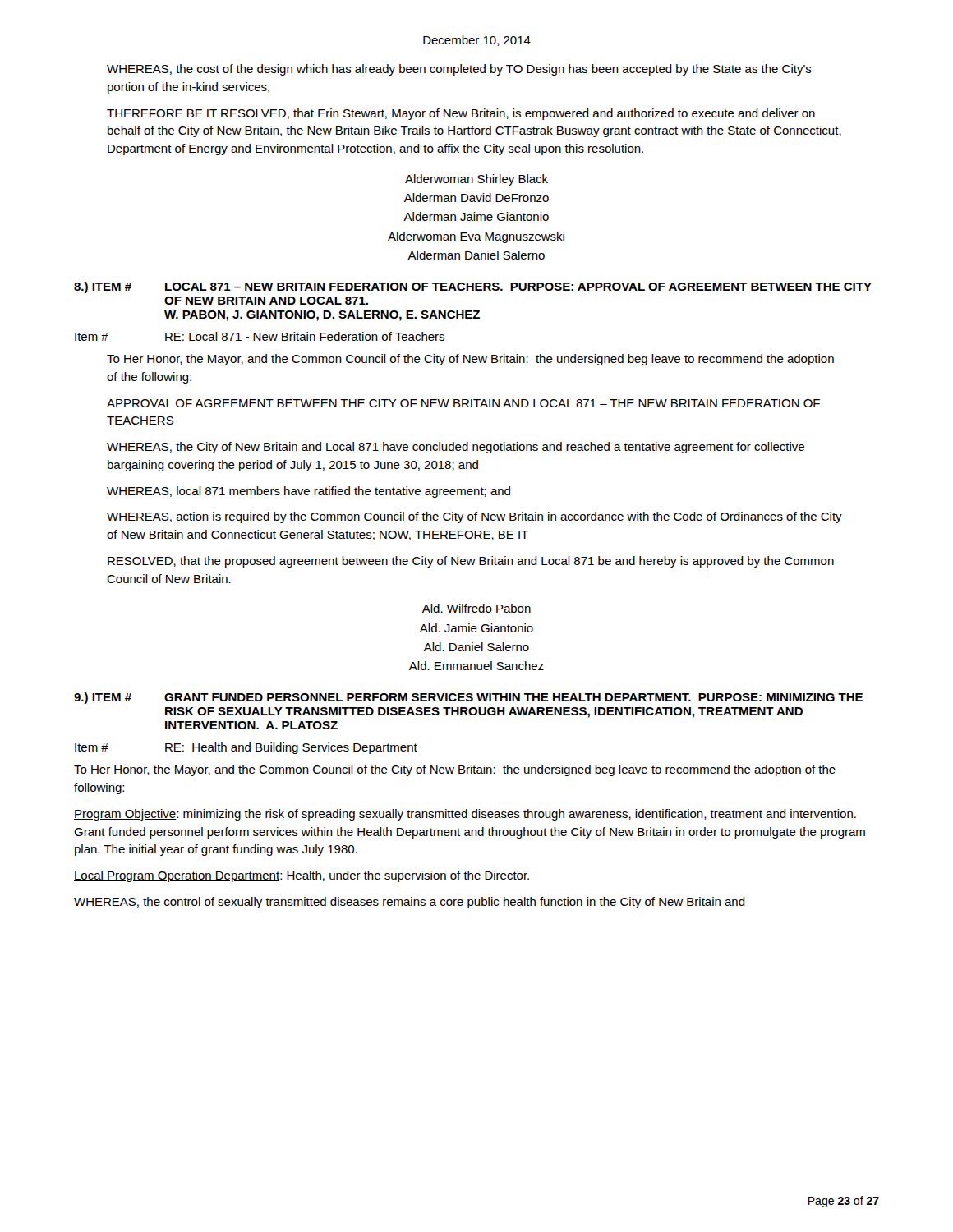Click the passage that begins "Item # RE: Local"
Image resolution: width=953 pixels, height=1232 pixels.
pyautogui.click(x=259, y=336)
